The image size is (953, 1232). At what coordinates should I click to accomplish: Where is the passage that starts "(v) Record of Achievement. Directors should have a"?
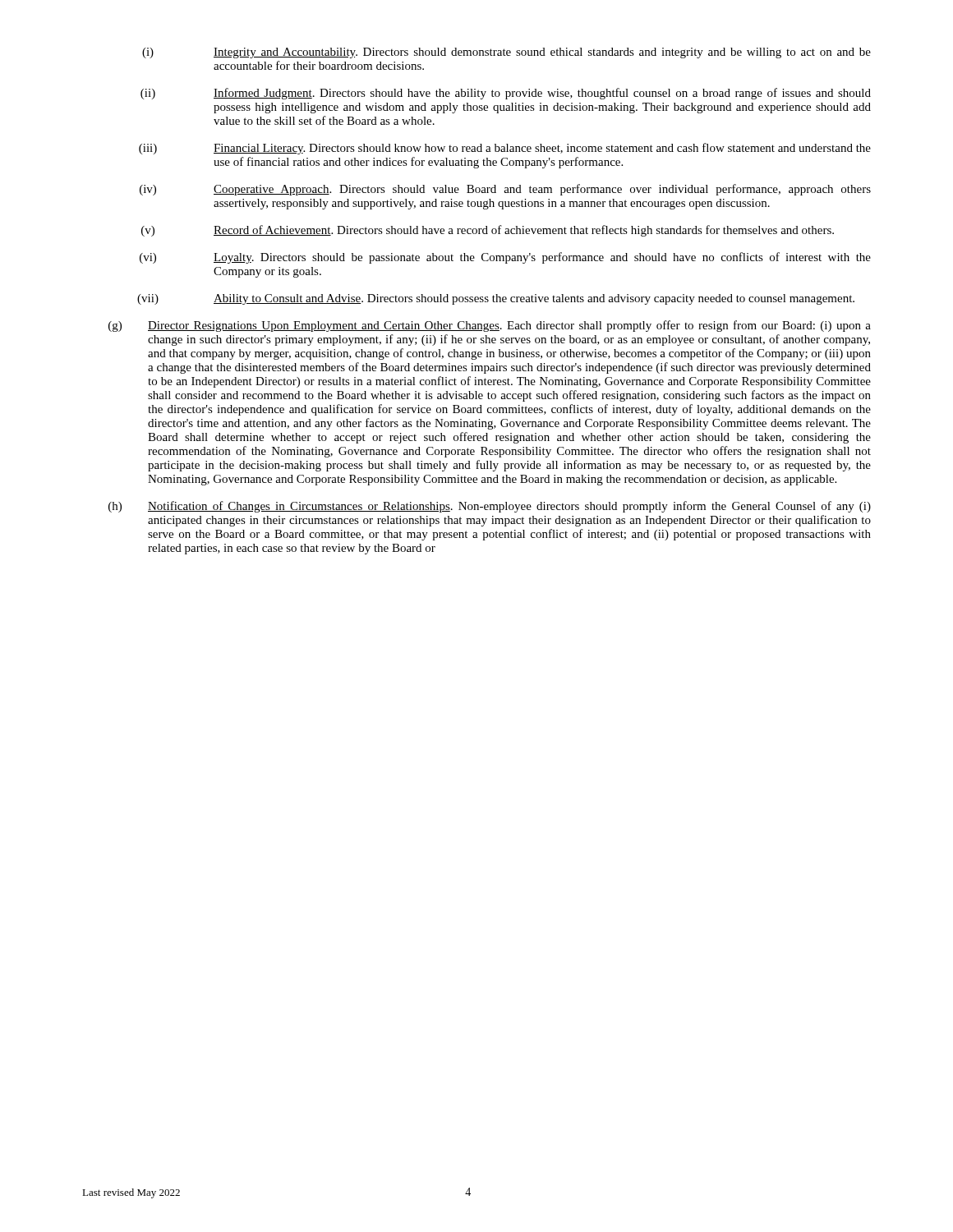pyautogui.click(x=476, y=230)
